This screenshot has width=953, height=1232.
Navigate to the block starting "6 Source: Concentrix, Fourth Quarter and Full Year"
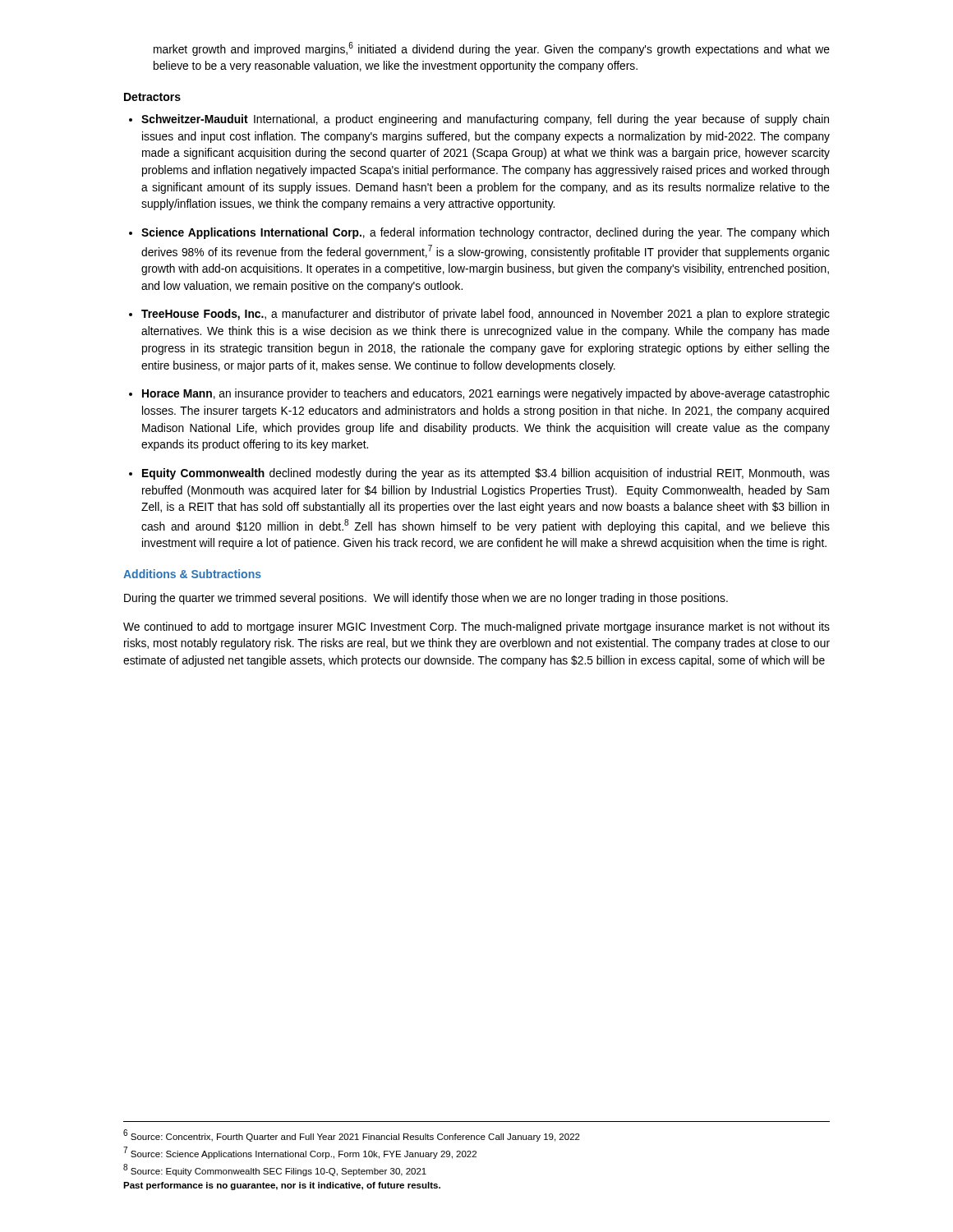(x=352, y=1135)
